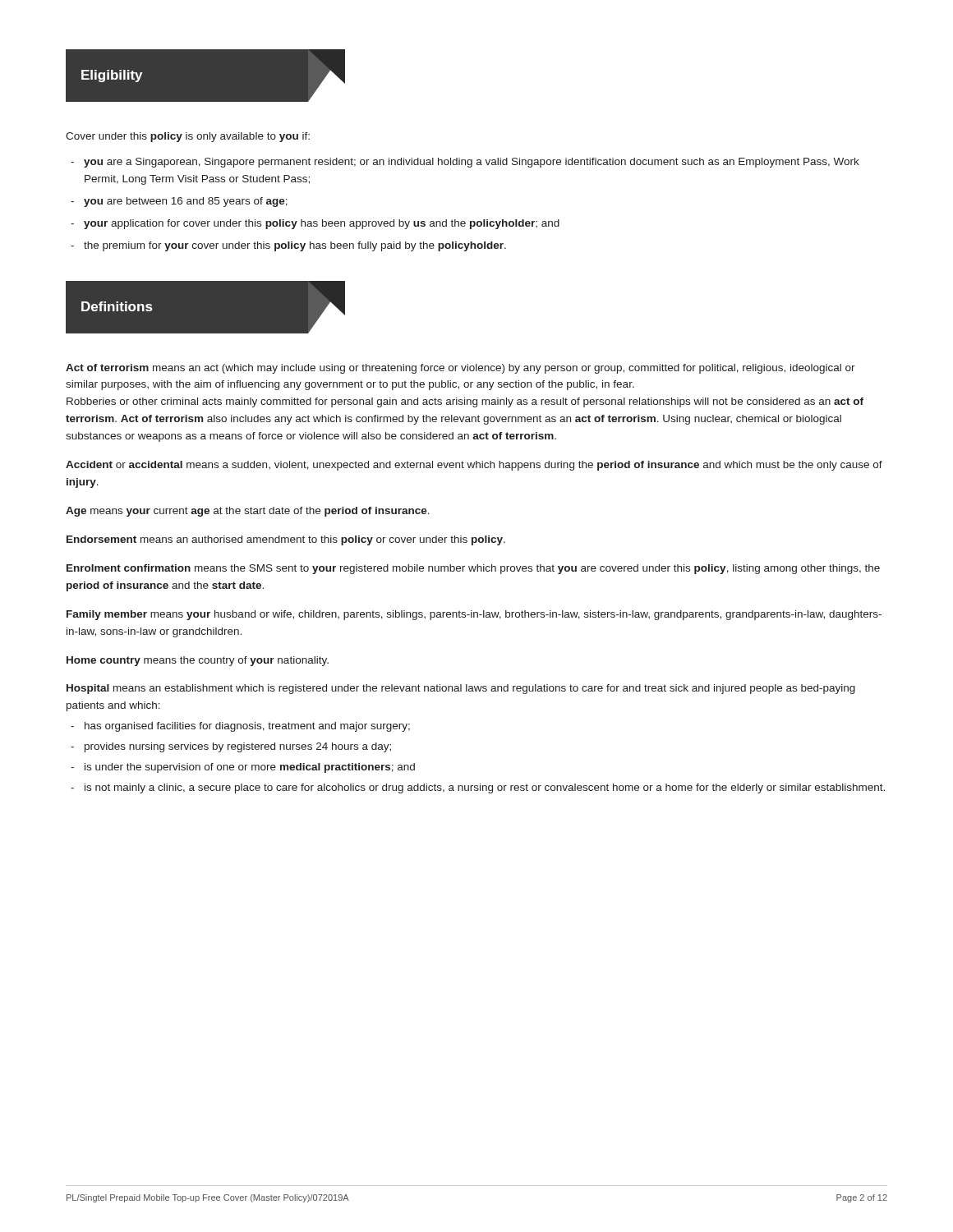The image size is (953, 1232).
Task: Select the block starting "Act of terrorism means an"
Action: (465, 402)
